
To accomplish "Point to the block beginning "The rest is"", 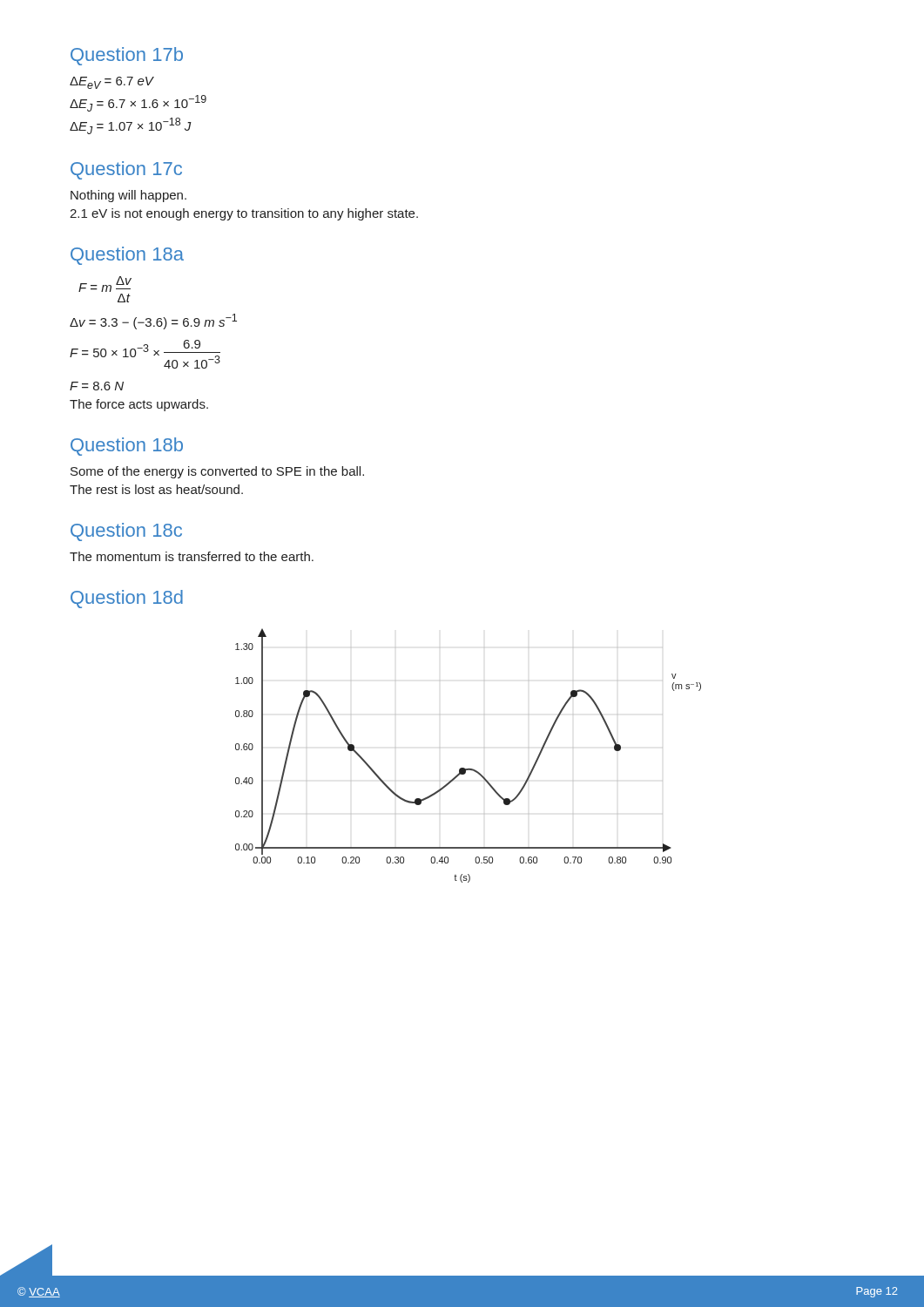I will tap(157, 489).
